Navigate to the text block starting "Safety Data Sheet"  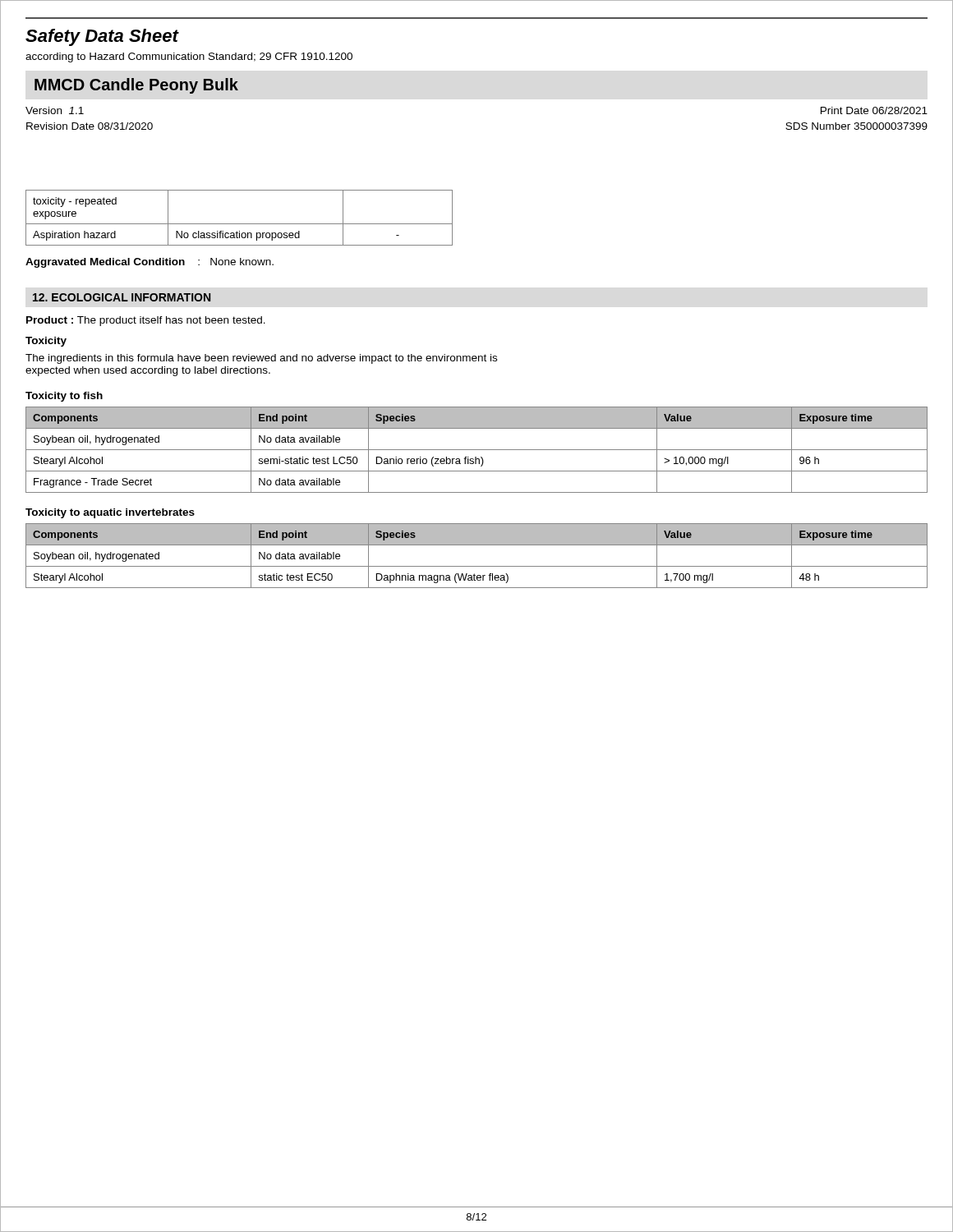point(102,36)
